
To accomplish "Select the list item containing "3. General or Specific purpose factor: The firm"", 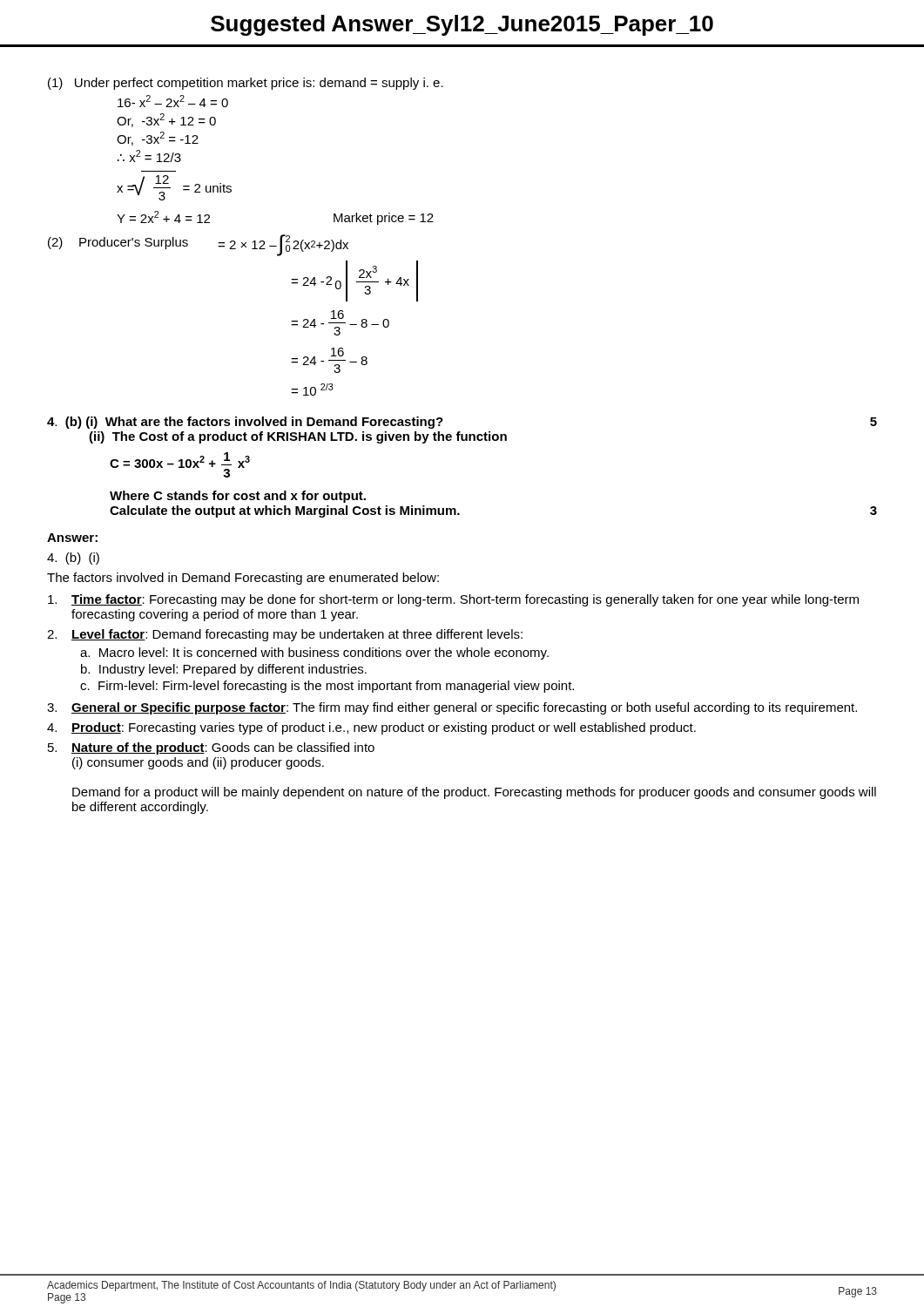I will pos(453,707).
